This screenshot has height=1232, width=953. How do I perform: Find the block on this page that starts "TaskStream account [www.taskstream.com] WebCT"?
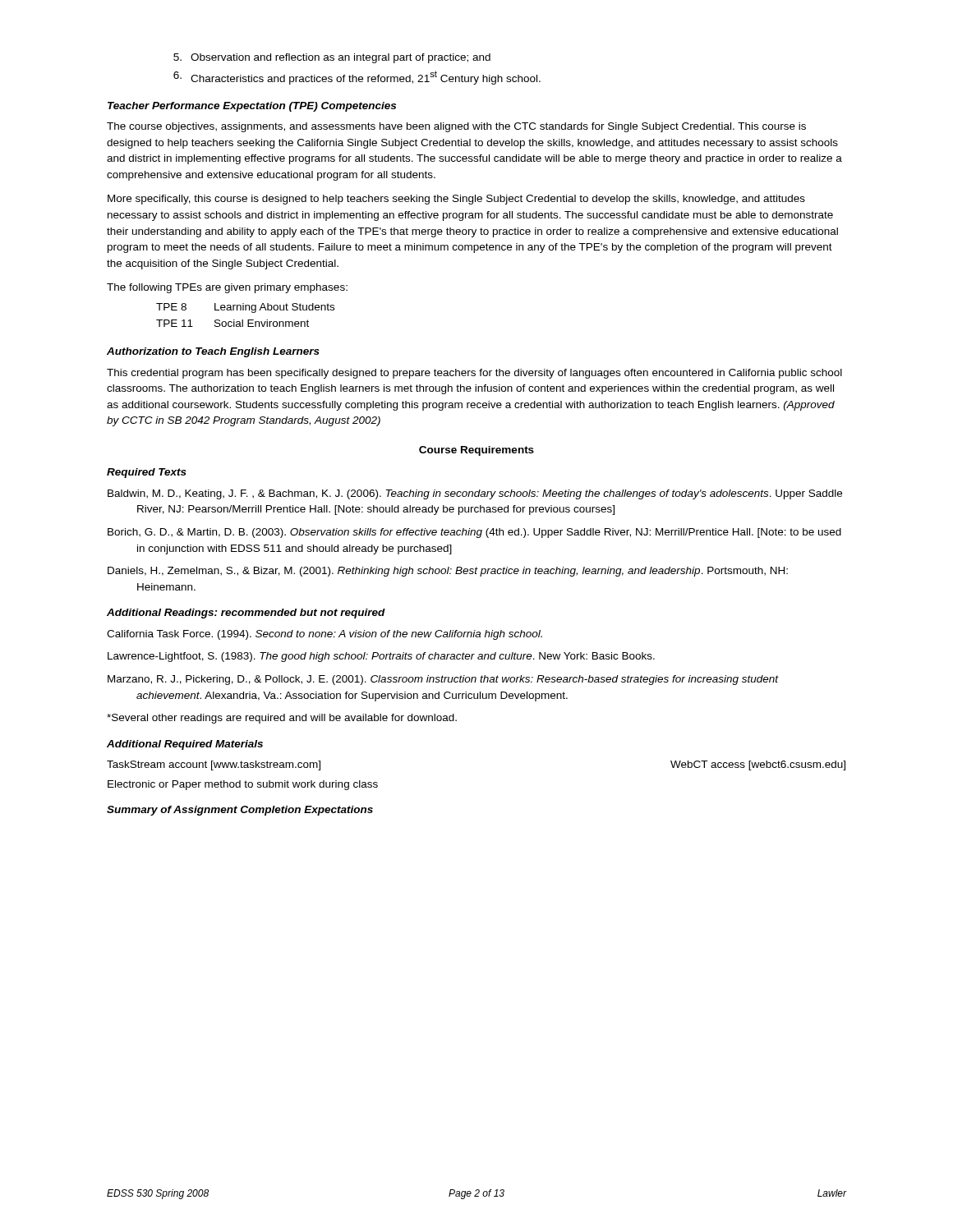pyautogui.click(x=203, y=765)
